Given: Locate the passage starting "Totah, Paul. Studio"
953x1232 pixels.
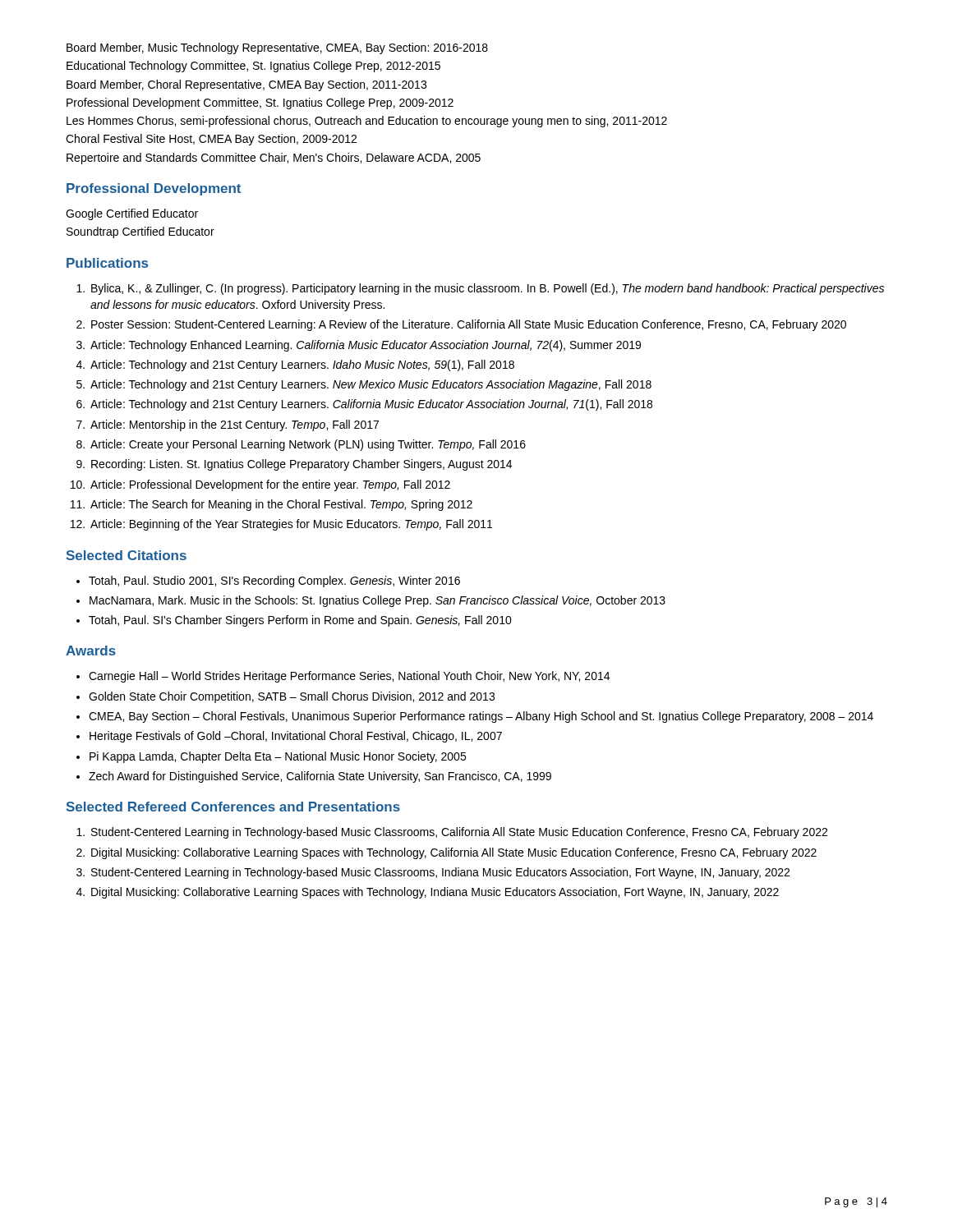Looking at the screenshot, I should [275, 580].
